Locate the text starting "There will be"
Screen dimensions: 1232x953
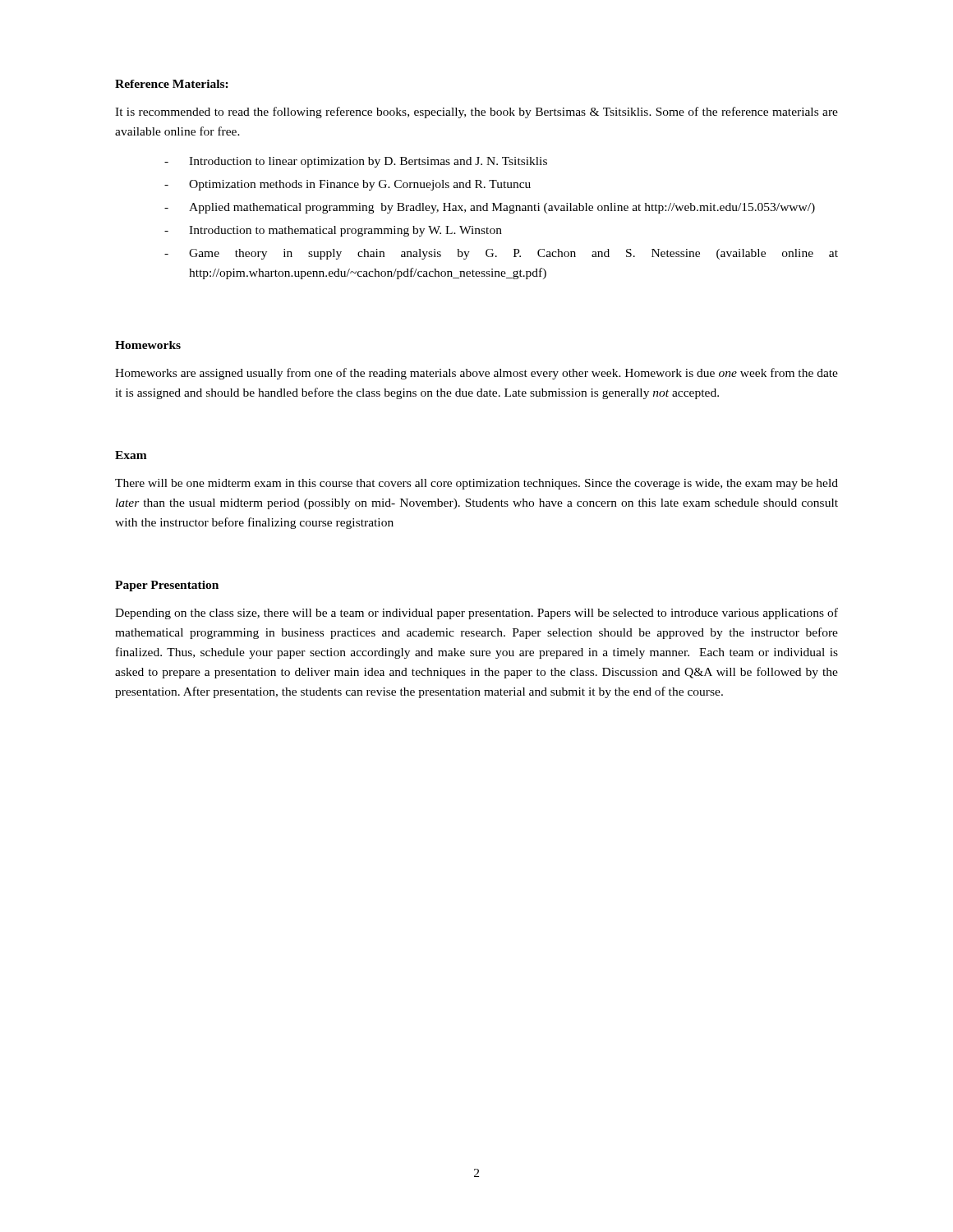(476, 502)
